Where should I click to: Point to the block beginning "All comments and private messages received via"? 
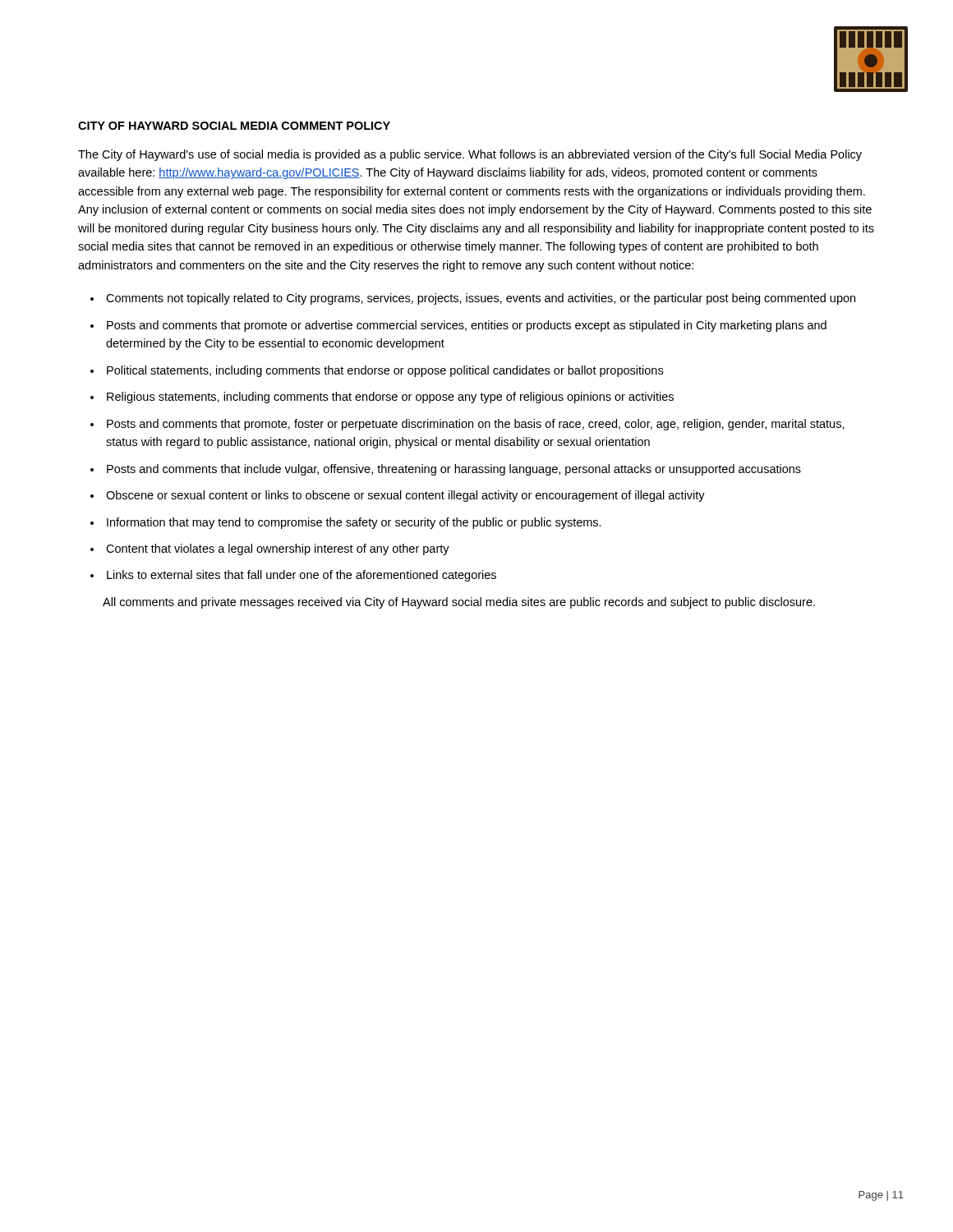459,602
